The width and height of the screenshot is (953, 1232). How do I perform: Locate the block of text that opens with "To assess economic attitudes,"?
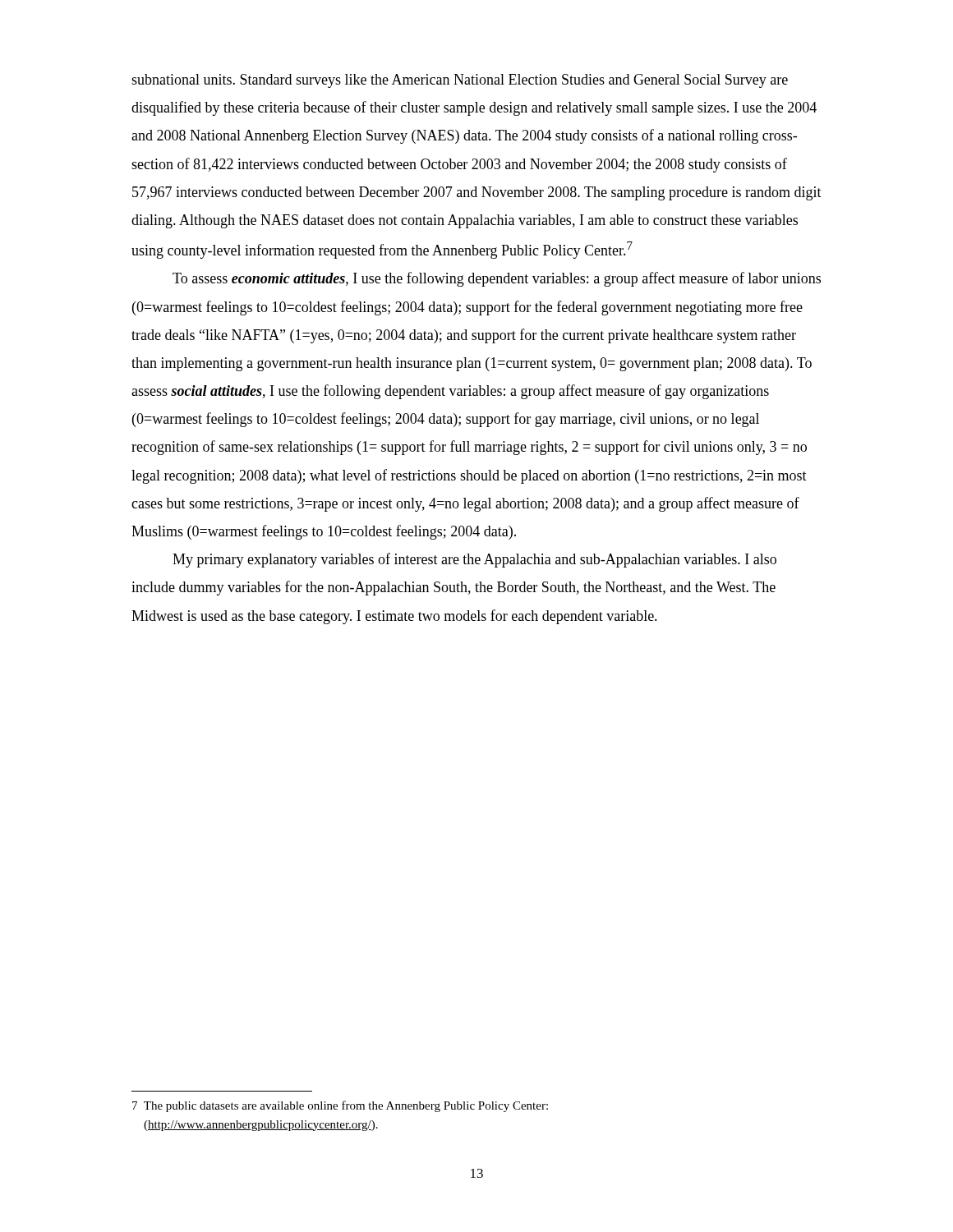pos(476,405)
